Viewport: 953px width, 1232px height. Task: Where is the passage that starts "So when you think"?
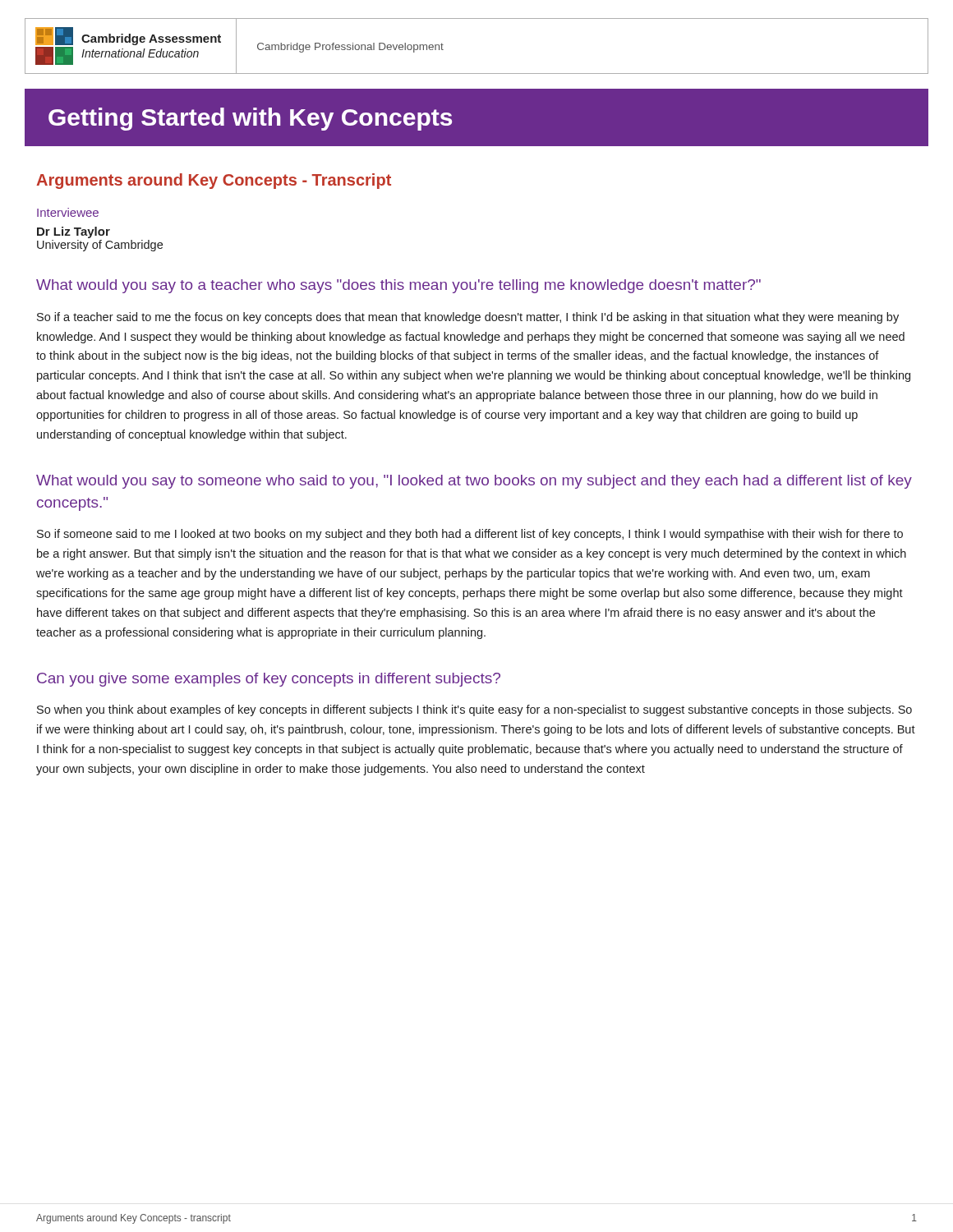pyautogui.click(x=475, y=739)
